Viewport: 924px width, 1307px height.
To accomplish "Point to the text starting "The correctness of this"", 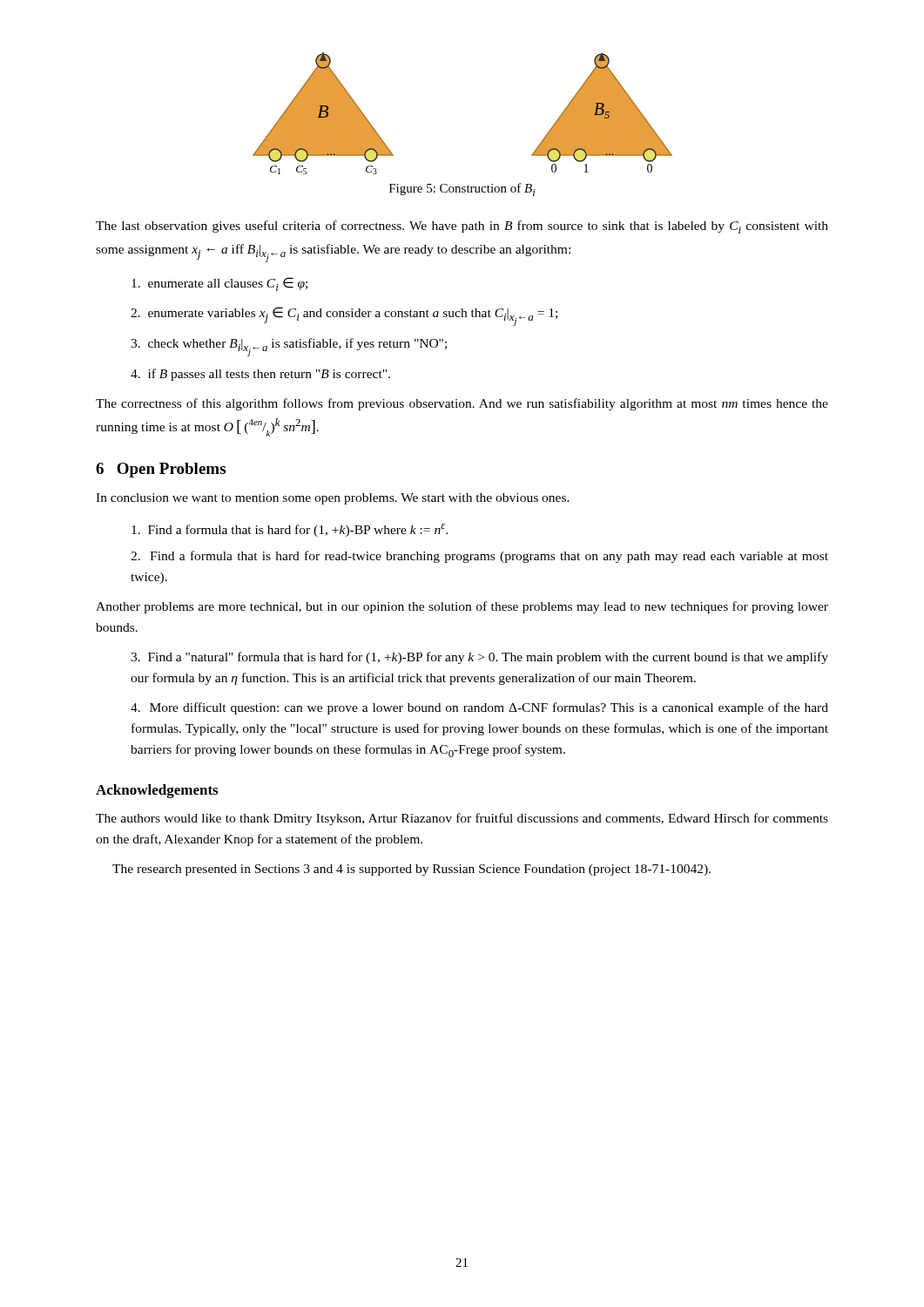I will point(462,418).
